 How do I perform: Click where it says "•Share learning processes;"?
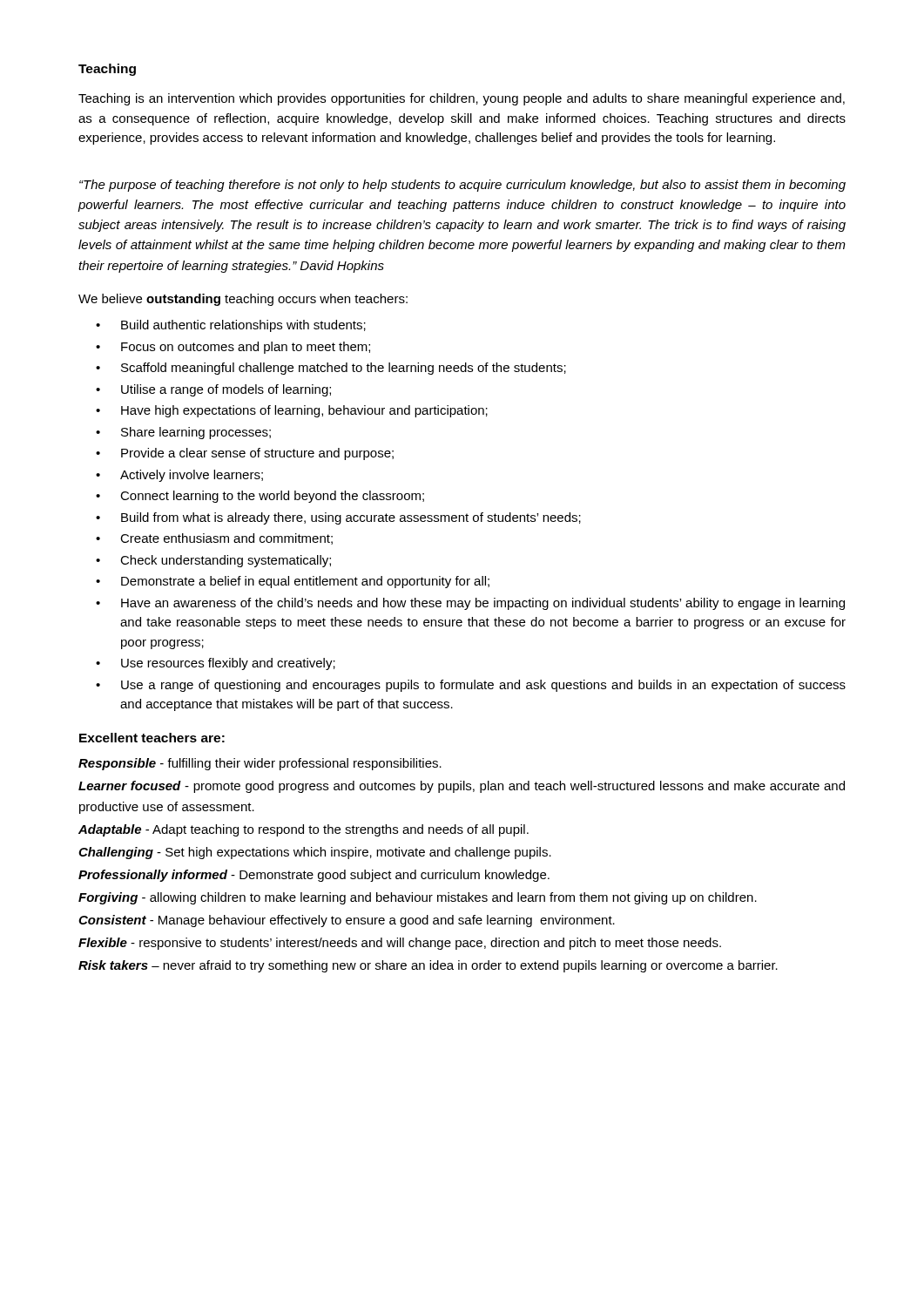183,433
